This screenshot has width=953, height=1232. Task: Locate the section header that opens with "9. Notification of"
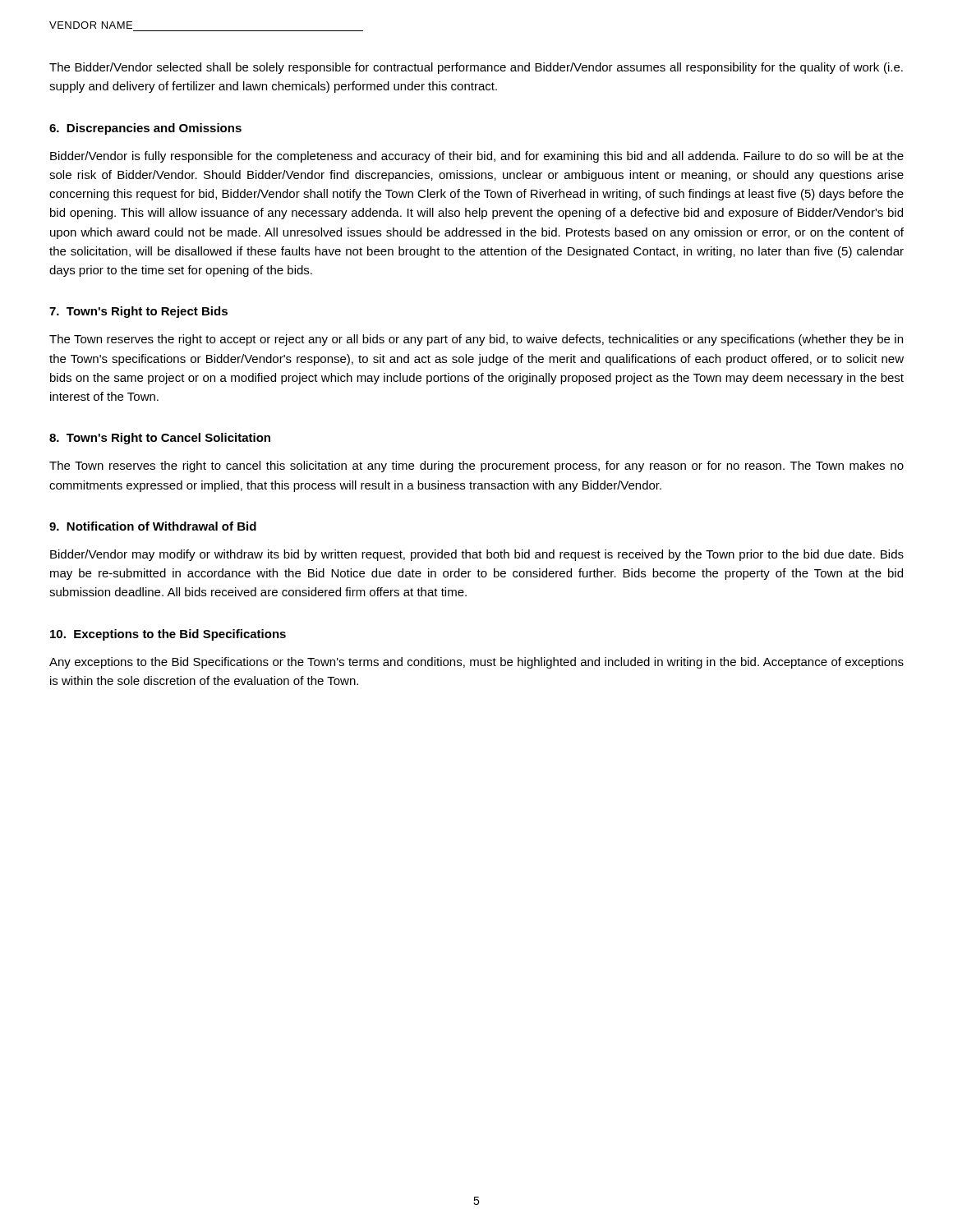click(153, 526)
